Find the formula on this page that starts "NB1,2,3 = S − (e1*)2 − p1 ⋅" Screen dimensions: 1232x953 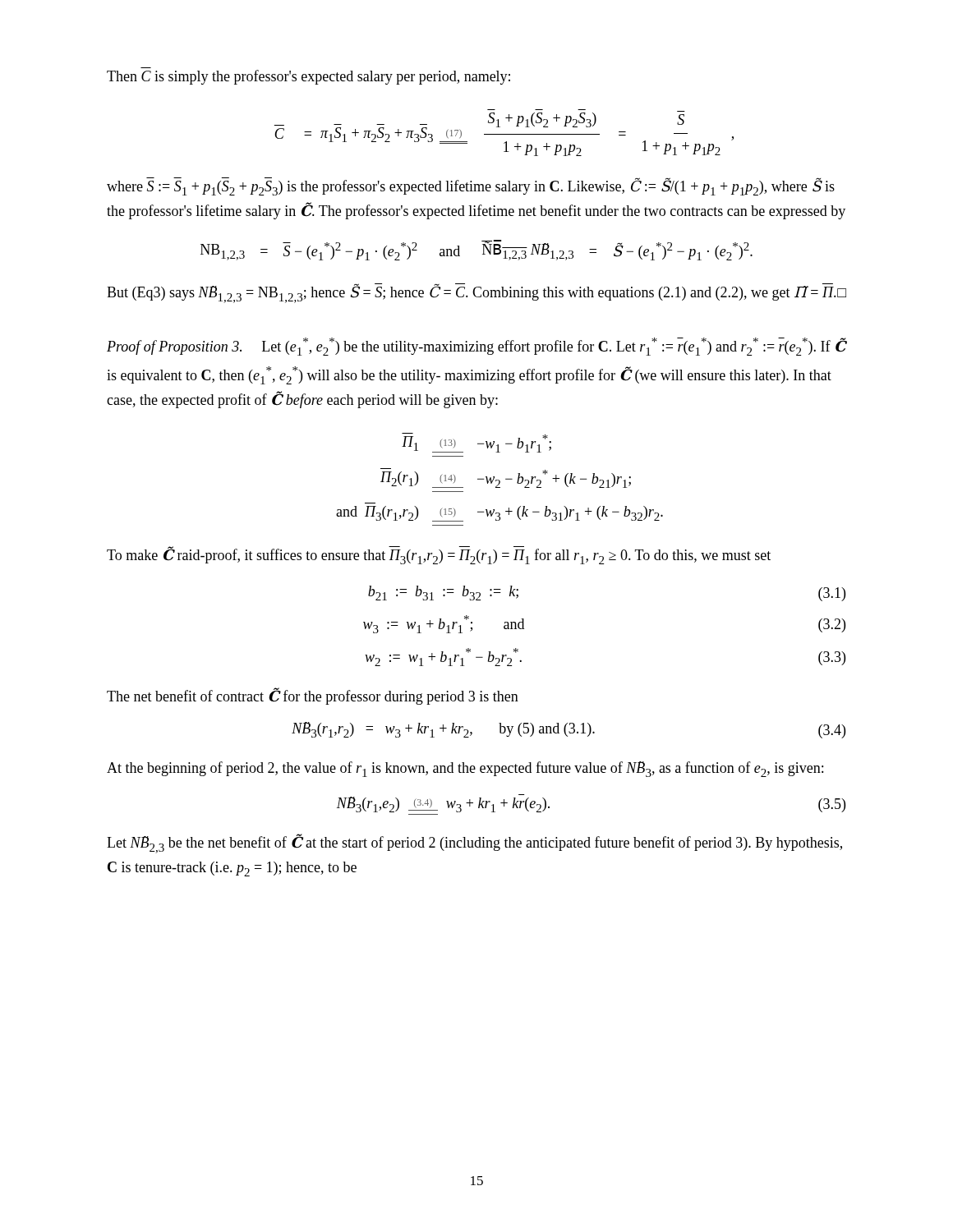[476, 252]
